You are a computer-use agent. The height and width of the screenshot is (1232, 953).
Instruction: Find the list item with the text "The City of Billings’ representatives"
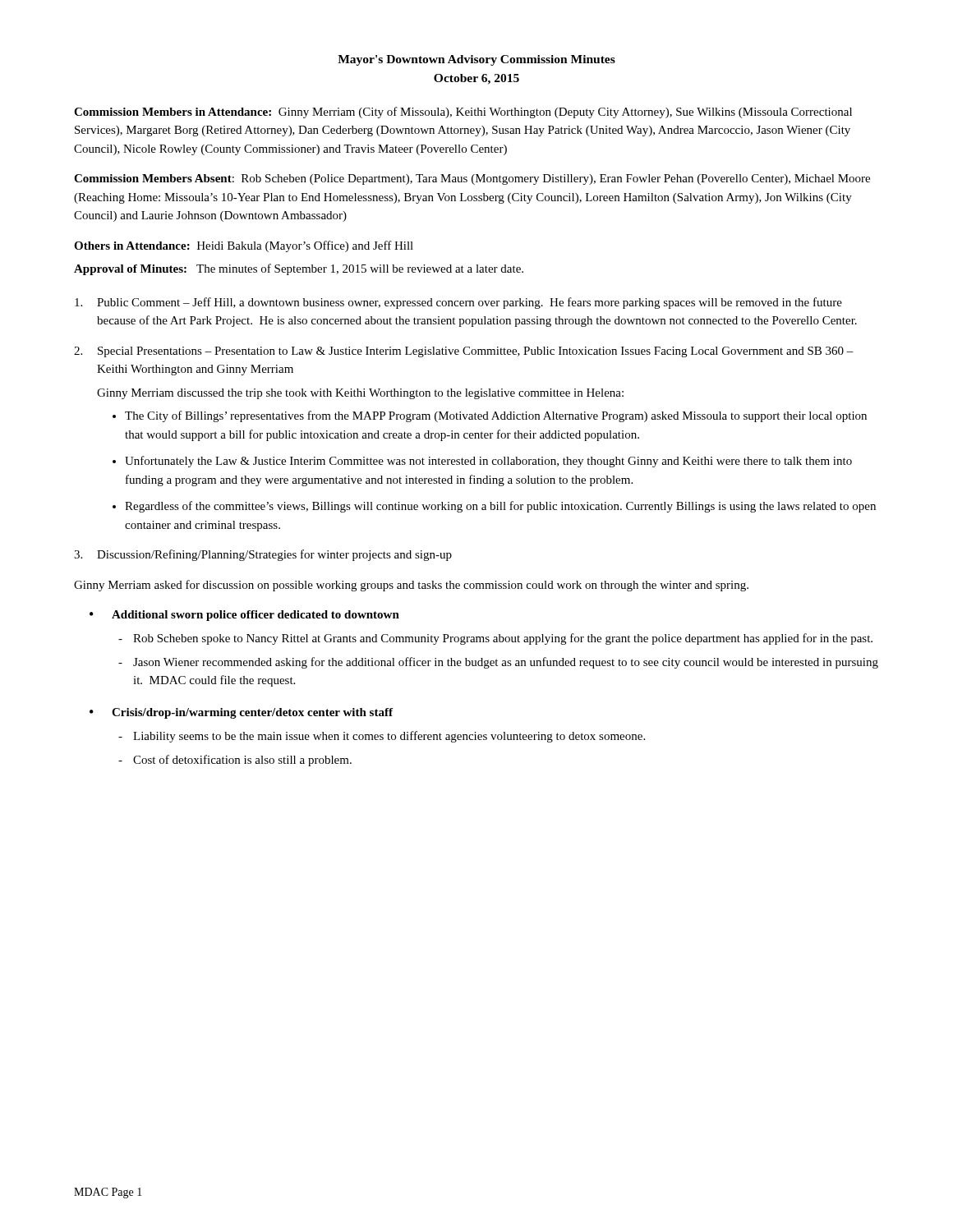496,425
